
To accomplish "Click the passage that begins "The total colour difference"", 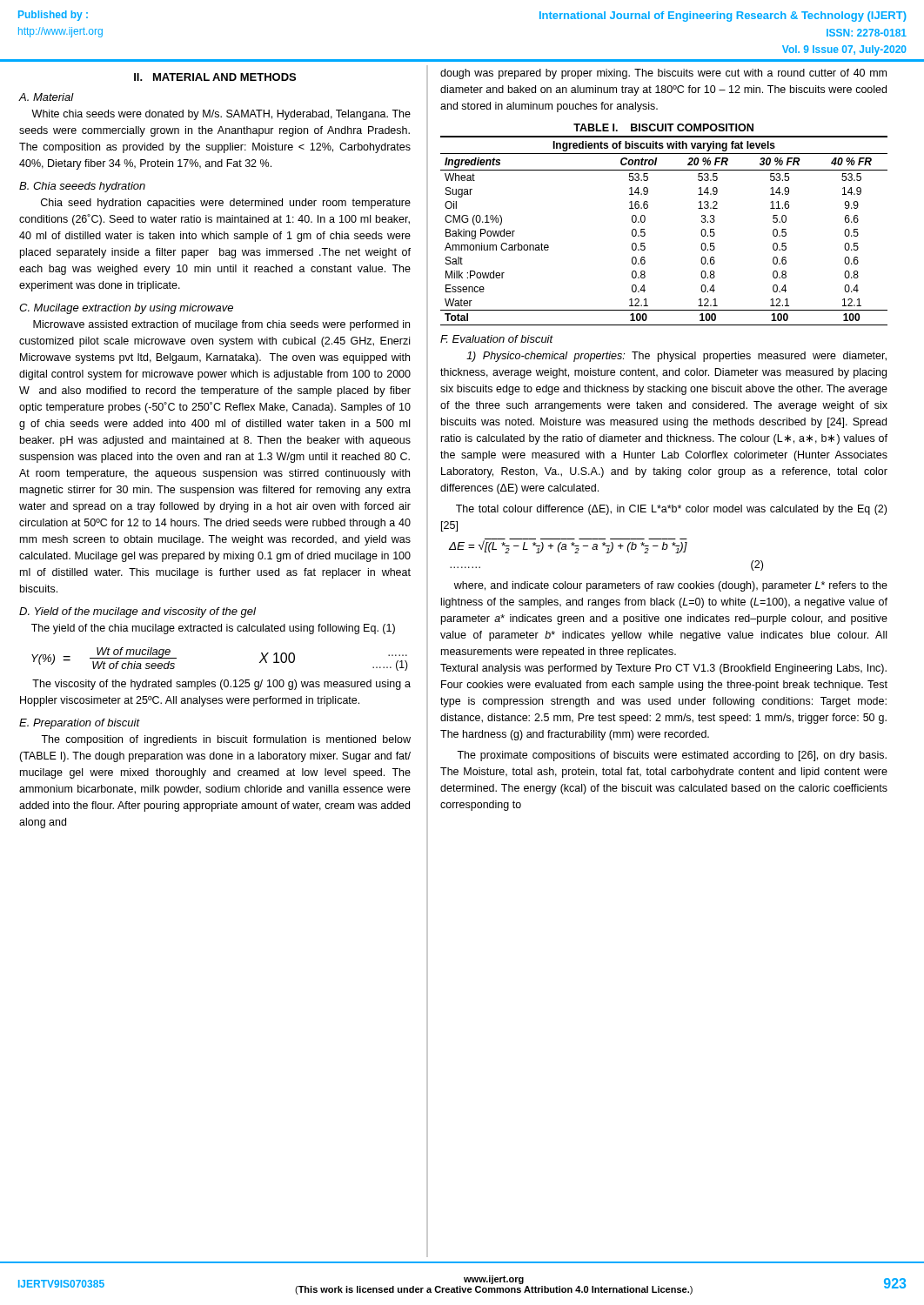I will pos(664,517).
